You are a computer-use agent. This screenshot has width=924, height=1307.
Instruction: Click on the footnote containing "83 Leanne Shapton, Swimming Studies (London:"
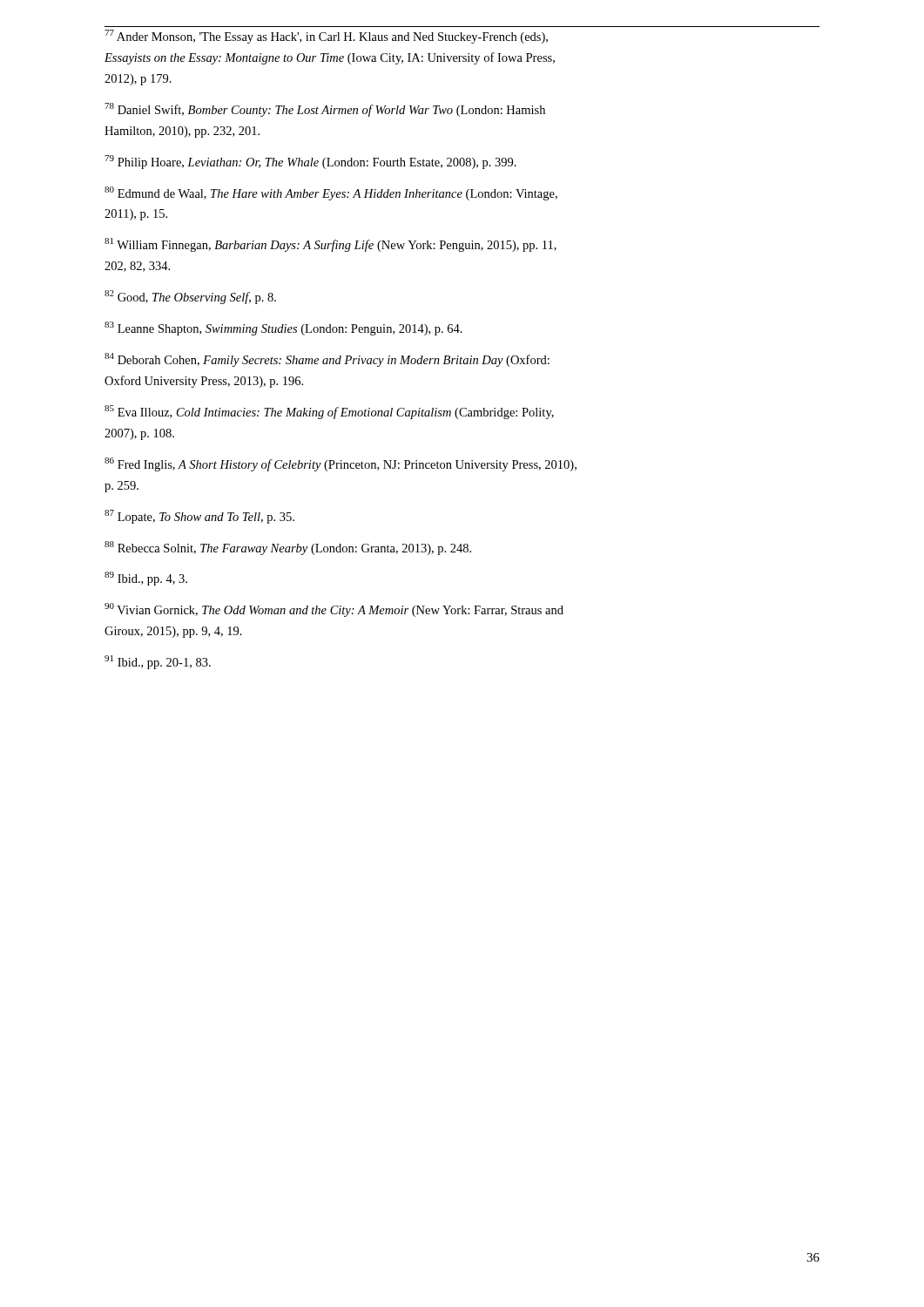click(284, 327)
